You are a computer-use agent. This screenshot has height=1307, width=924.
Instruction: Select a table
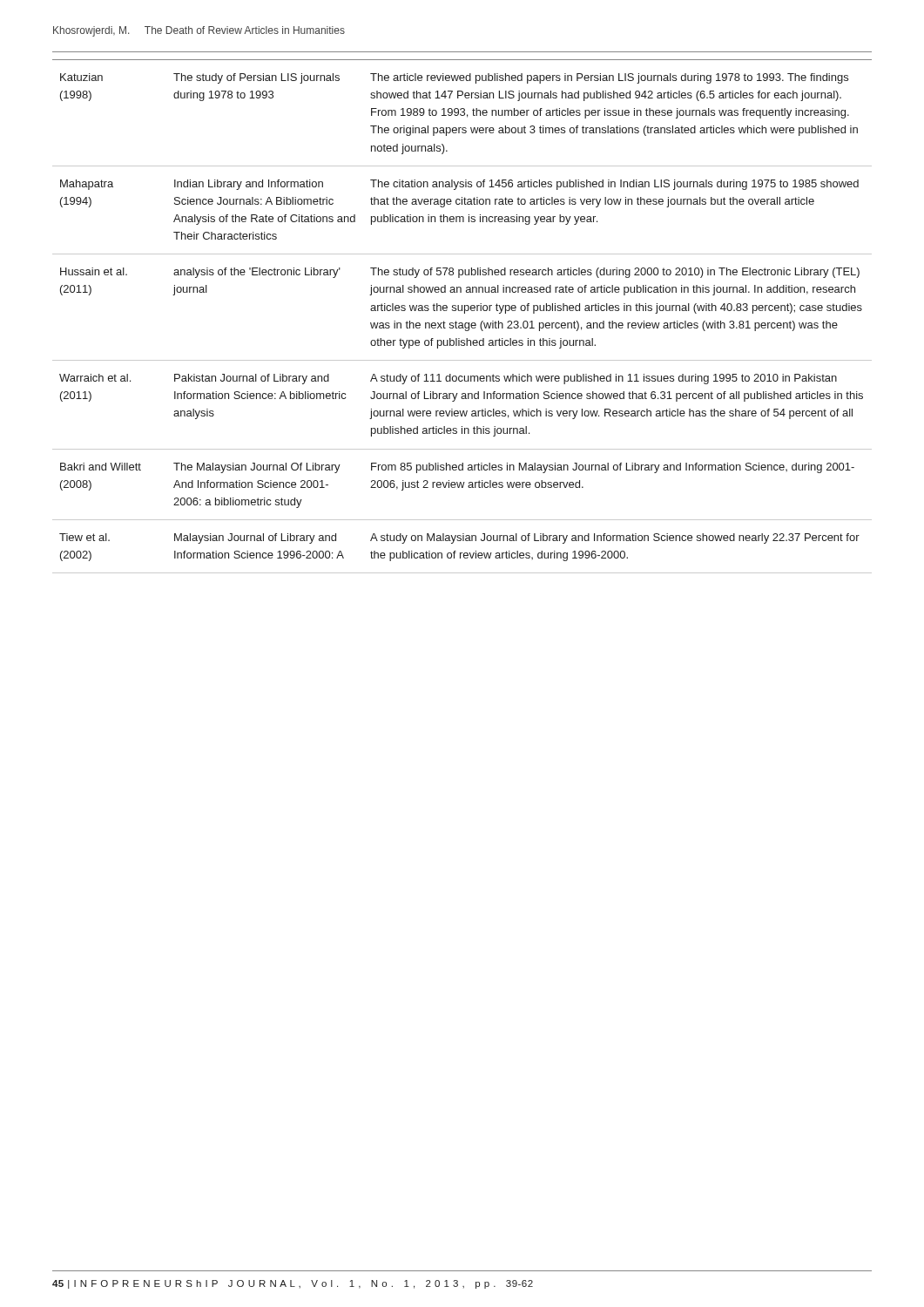tap(462, 654)
